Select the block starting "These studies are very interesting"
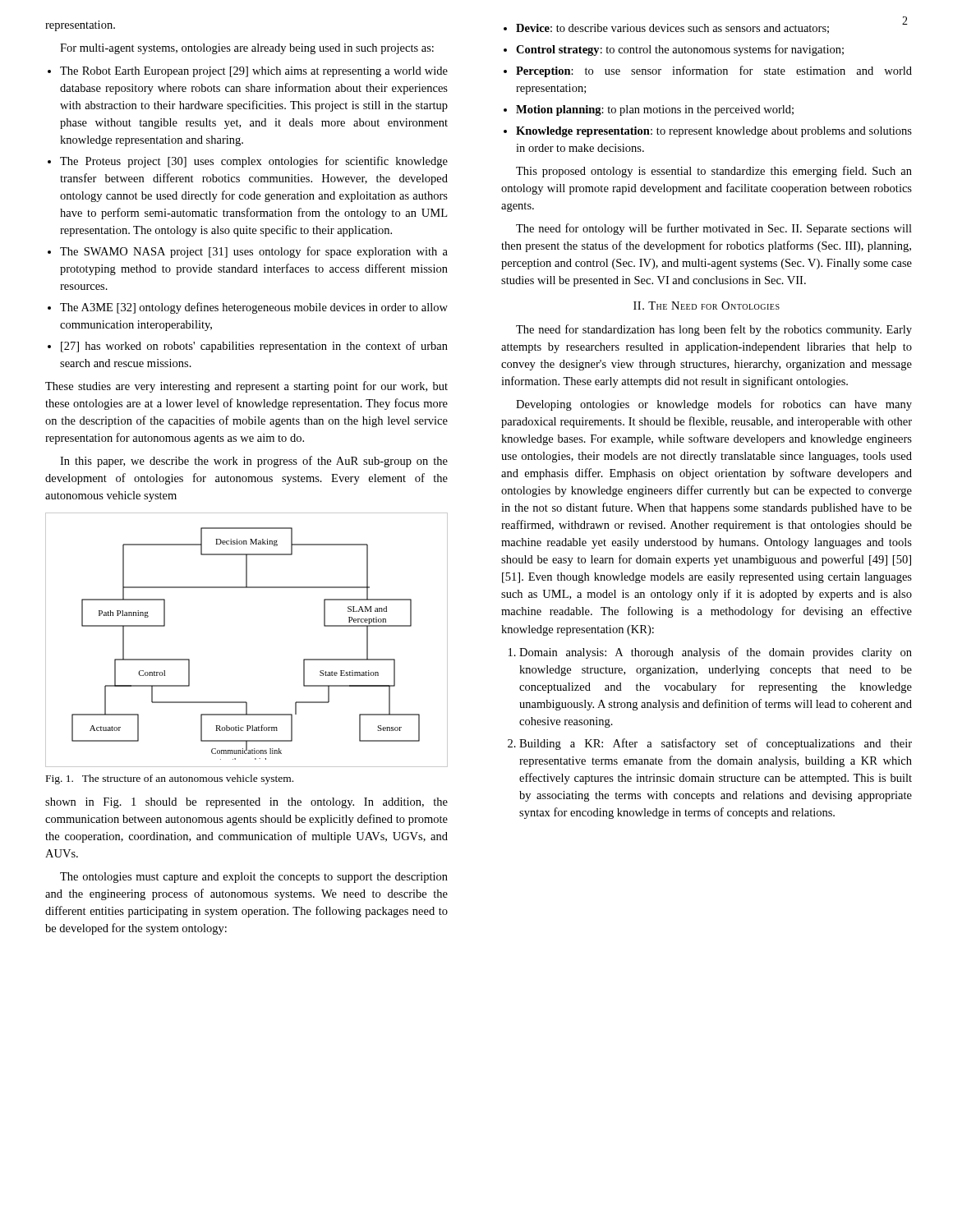953x1232 pixels. [x=246, y=441]
